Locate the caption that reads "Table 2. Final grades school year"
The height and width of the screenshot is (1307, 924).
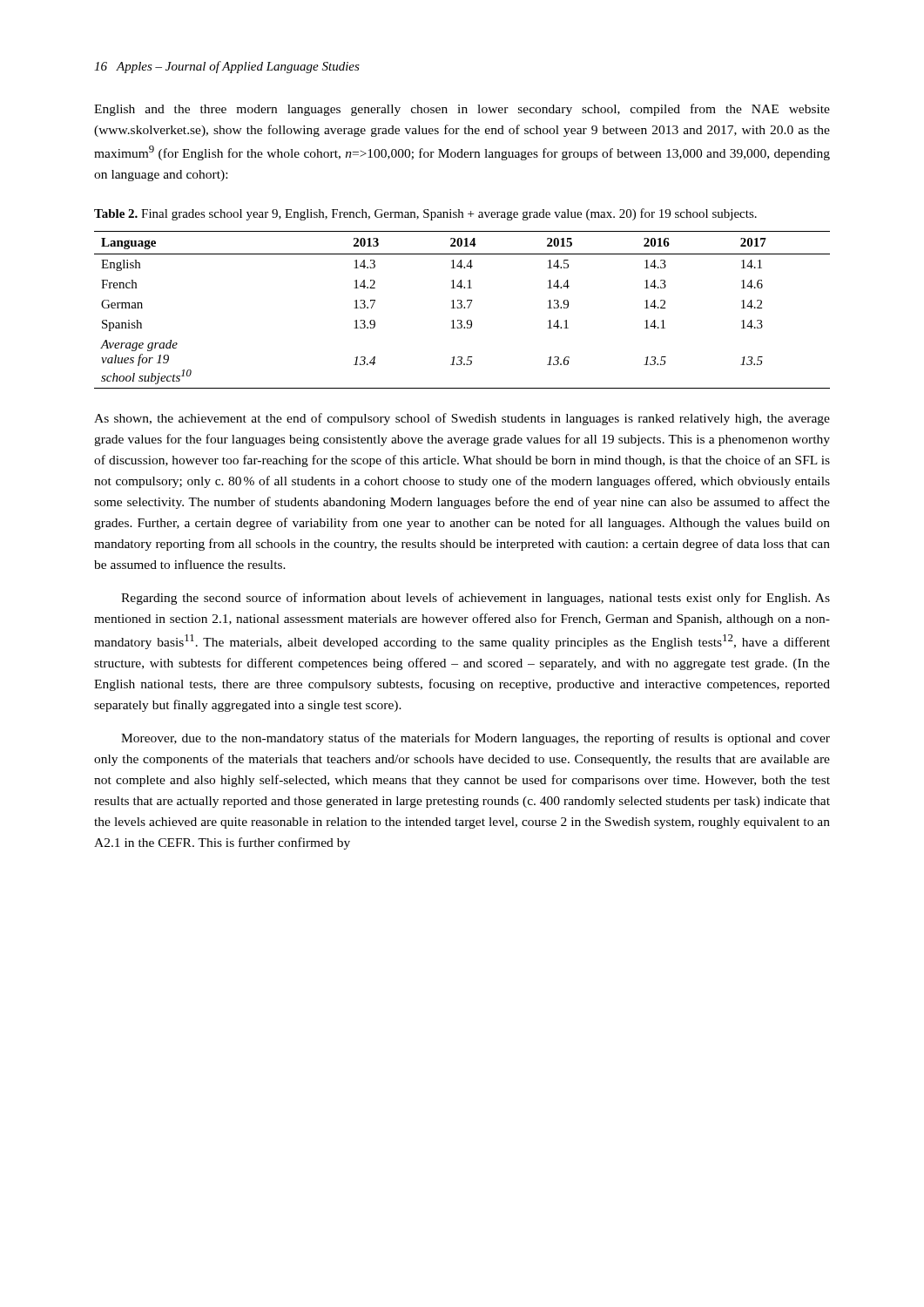pyautogui.click(x=426, y=214)
